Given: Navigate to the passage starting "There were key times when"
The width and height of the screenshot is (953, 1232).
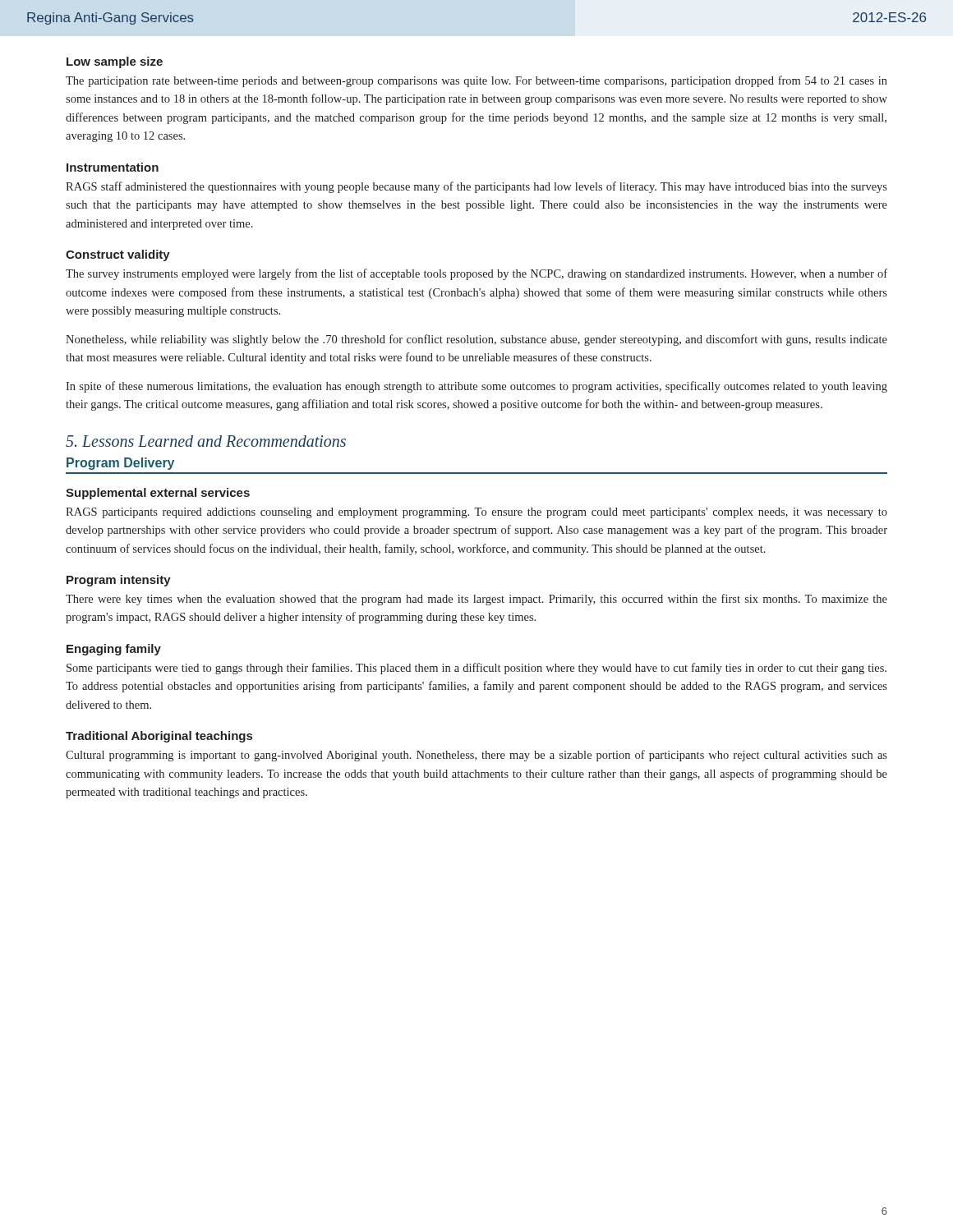Looking at the screenshot, I should 476,608.
